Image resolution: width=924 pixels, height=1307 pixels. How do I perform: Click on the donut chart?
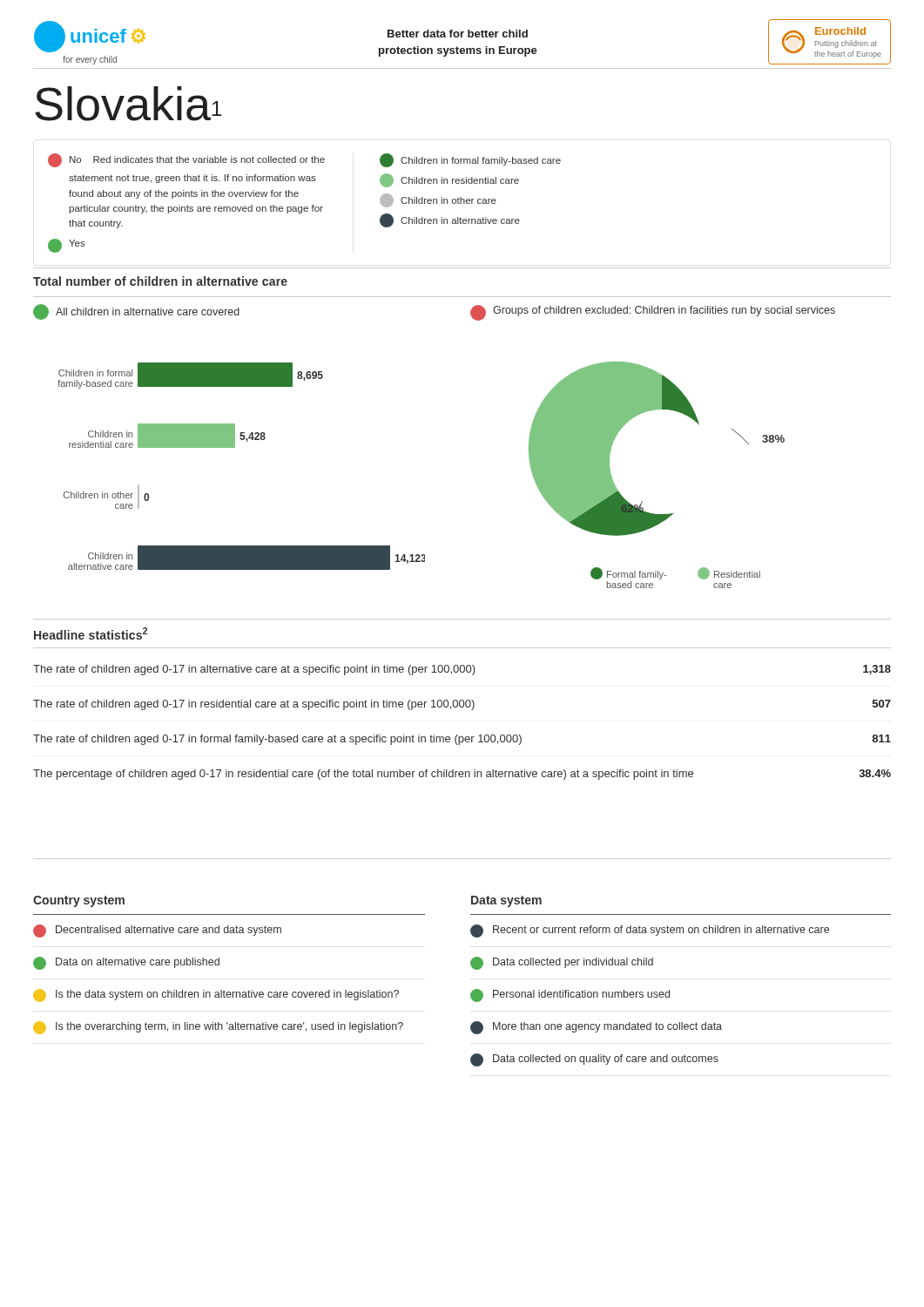675,472
